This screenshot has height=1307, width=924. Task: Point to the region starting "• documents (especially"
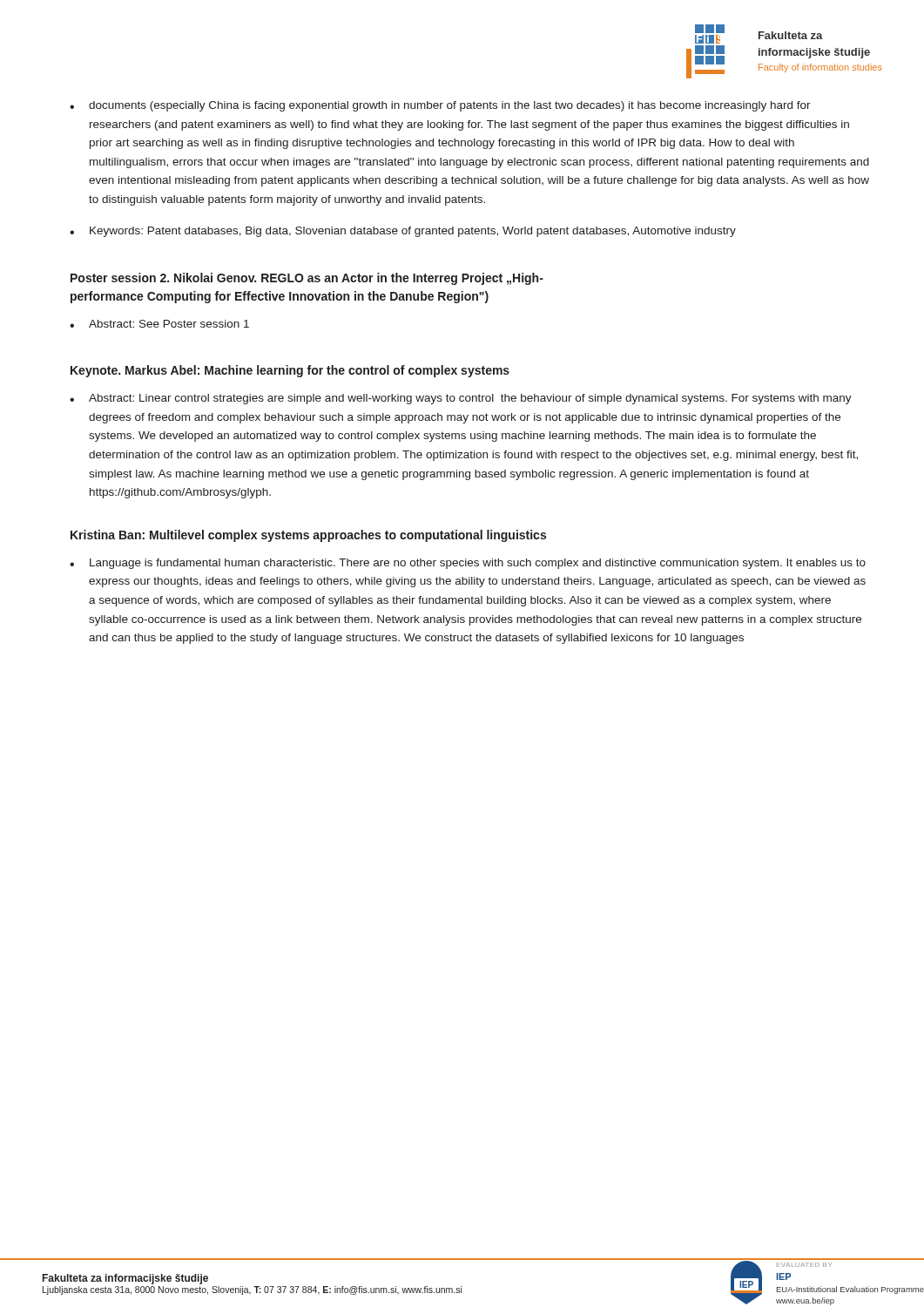coord(471,152)
